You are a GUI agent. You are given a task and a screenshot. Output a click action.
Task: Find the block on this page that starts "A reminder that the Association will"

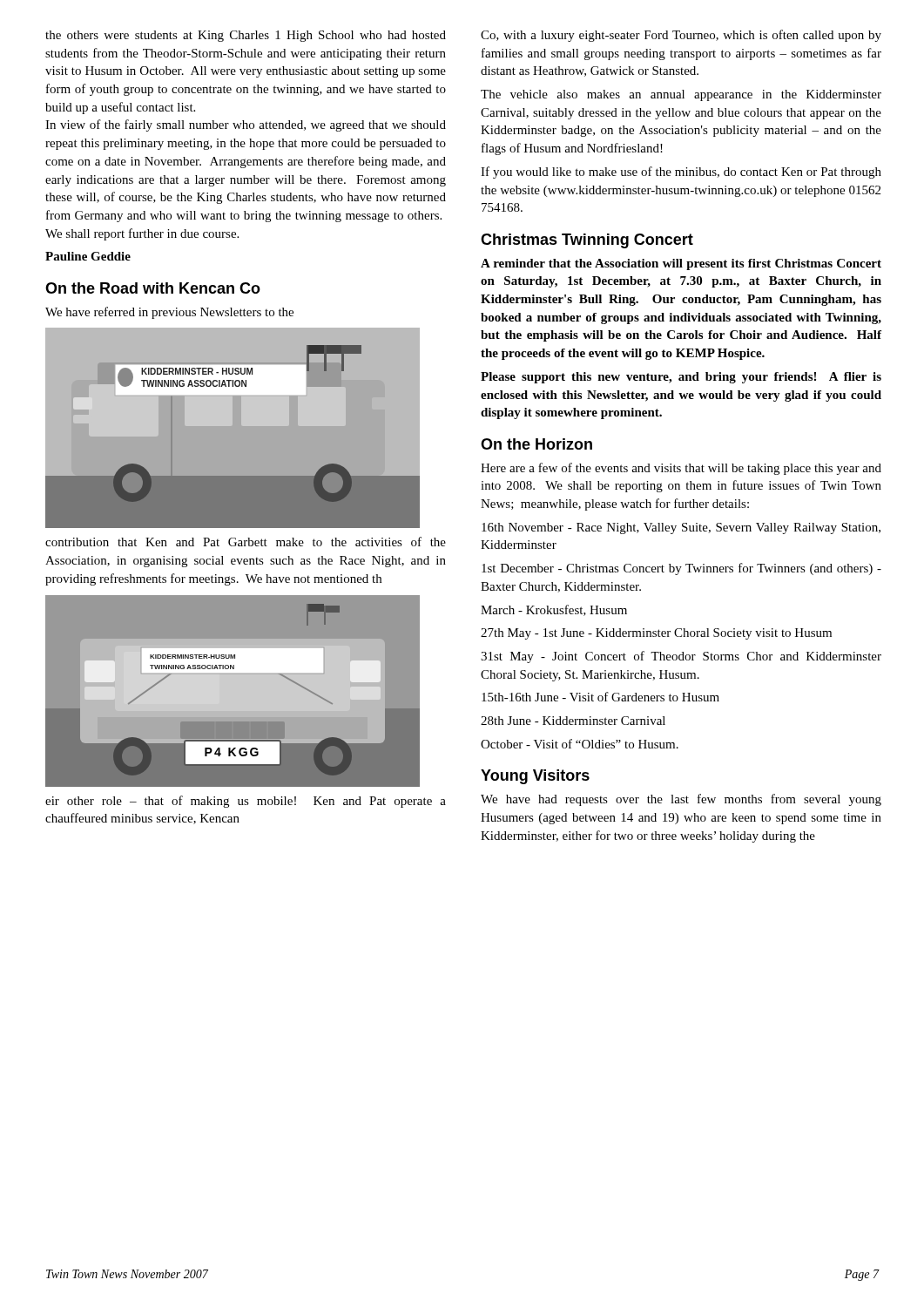coord(681,308)
